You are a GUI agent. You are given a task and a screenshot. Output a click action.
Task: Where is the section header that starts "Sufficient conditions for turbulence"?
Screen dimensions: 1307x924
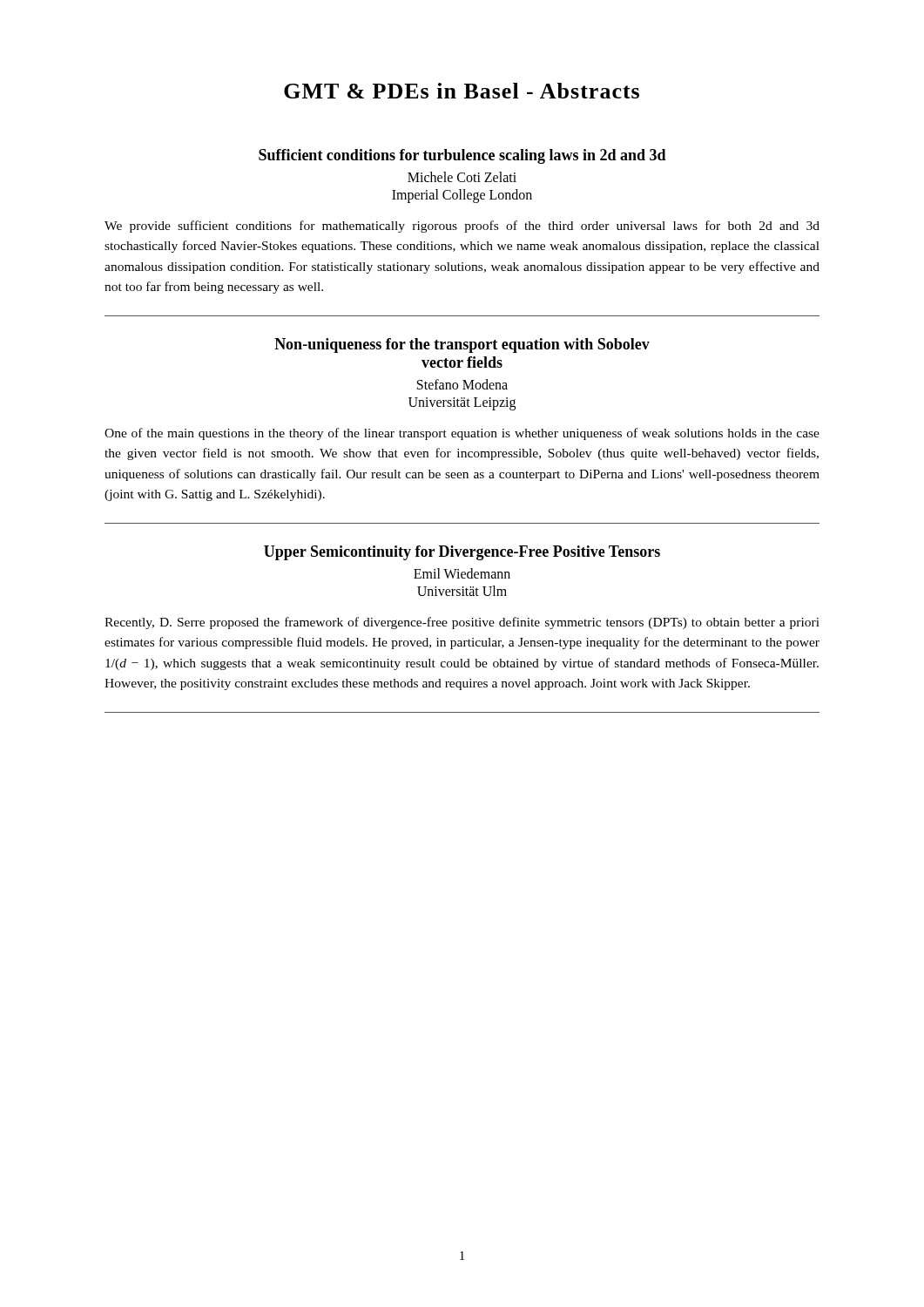462,155
